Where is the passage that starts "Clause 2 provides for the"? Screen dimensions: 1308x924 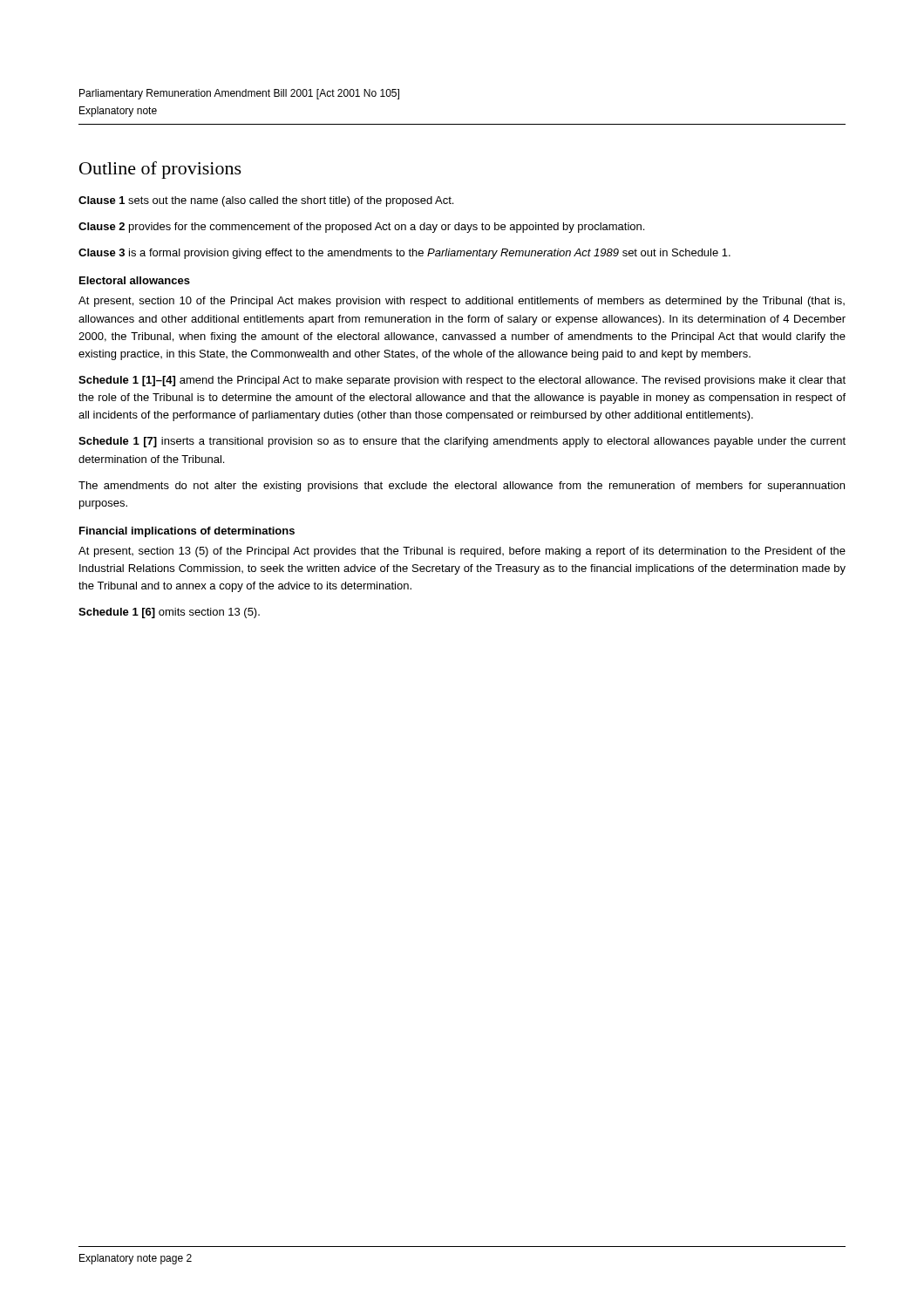(x=362, y=226)
